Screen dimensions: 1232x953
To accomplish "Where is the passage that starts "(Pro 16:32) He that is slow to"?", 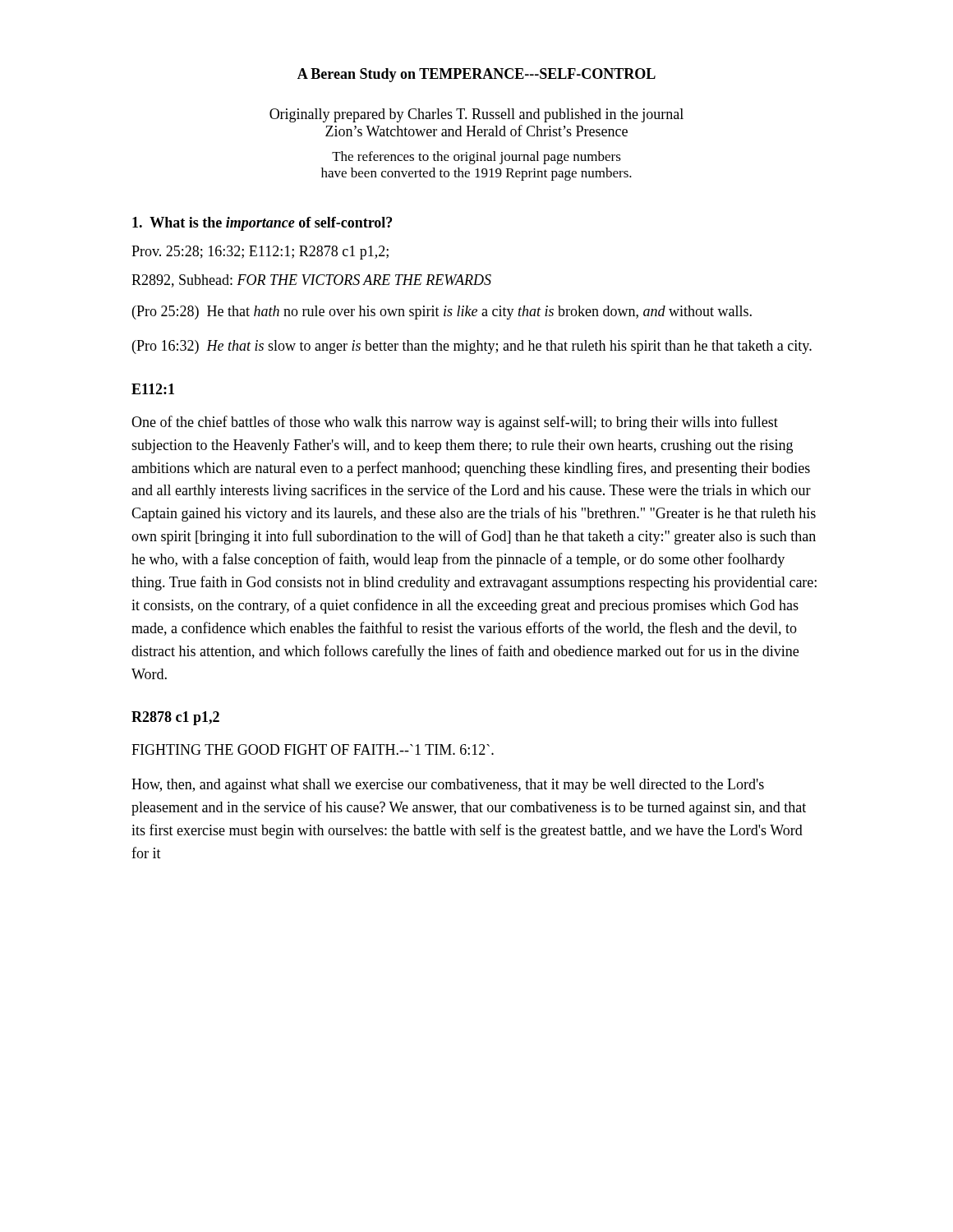I will point(472,346).
